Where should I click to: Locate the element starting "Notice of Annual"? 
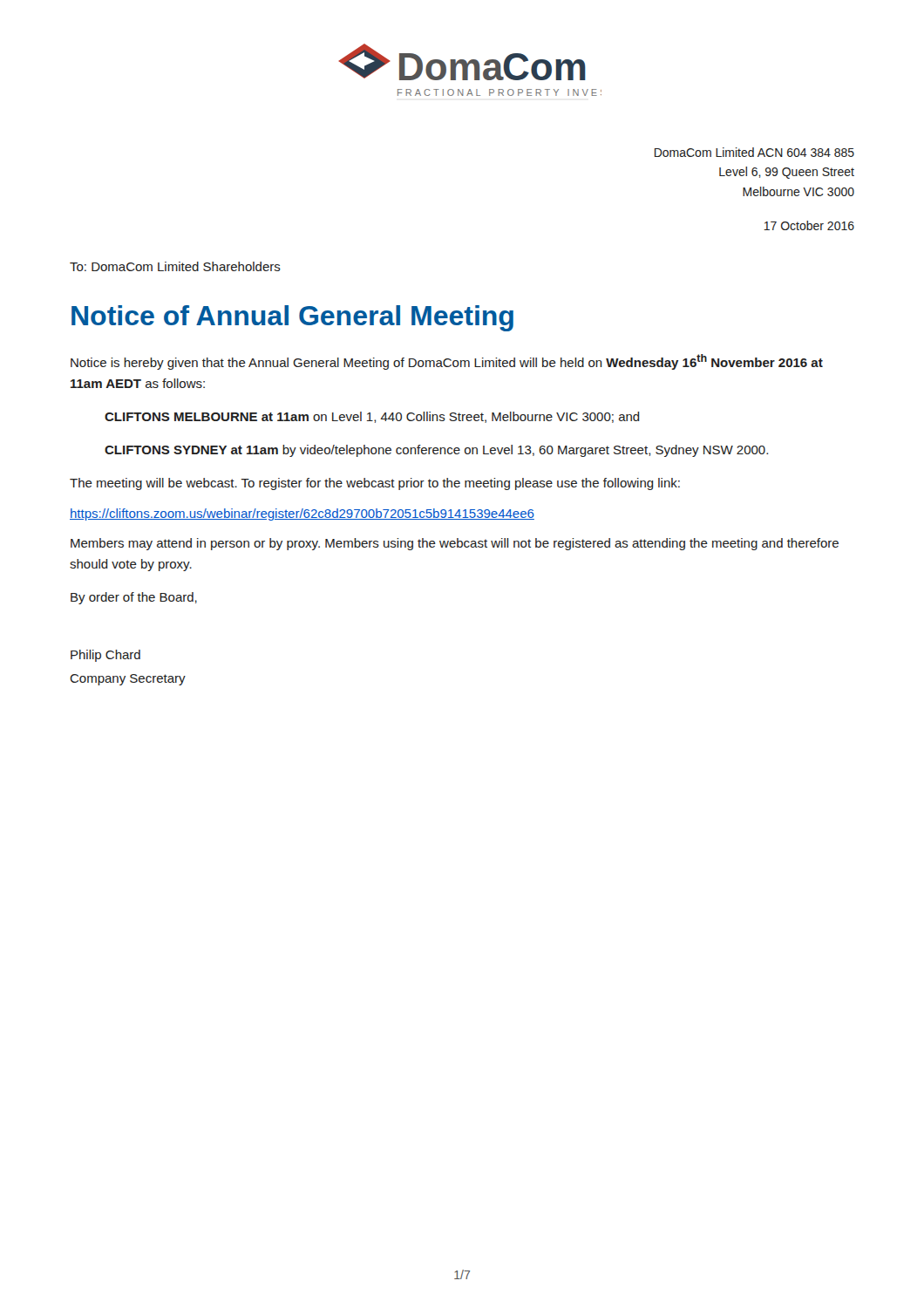click(x=292, y=316)
